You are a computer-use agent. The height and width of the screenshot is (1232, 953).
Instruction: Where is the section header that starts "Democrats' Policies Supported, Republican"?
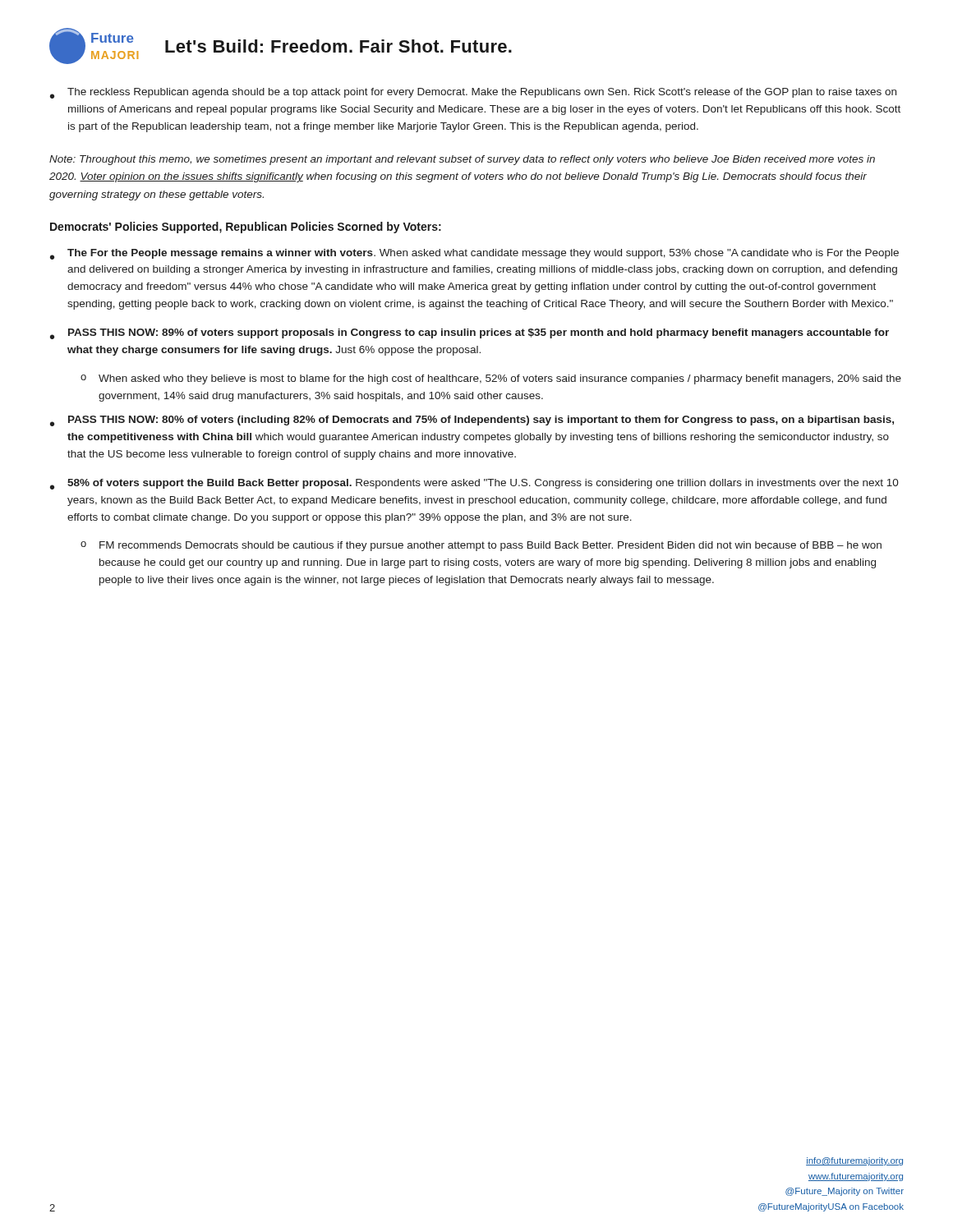tap(245, 226)
